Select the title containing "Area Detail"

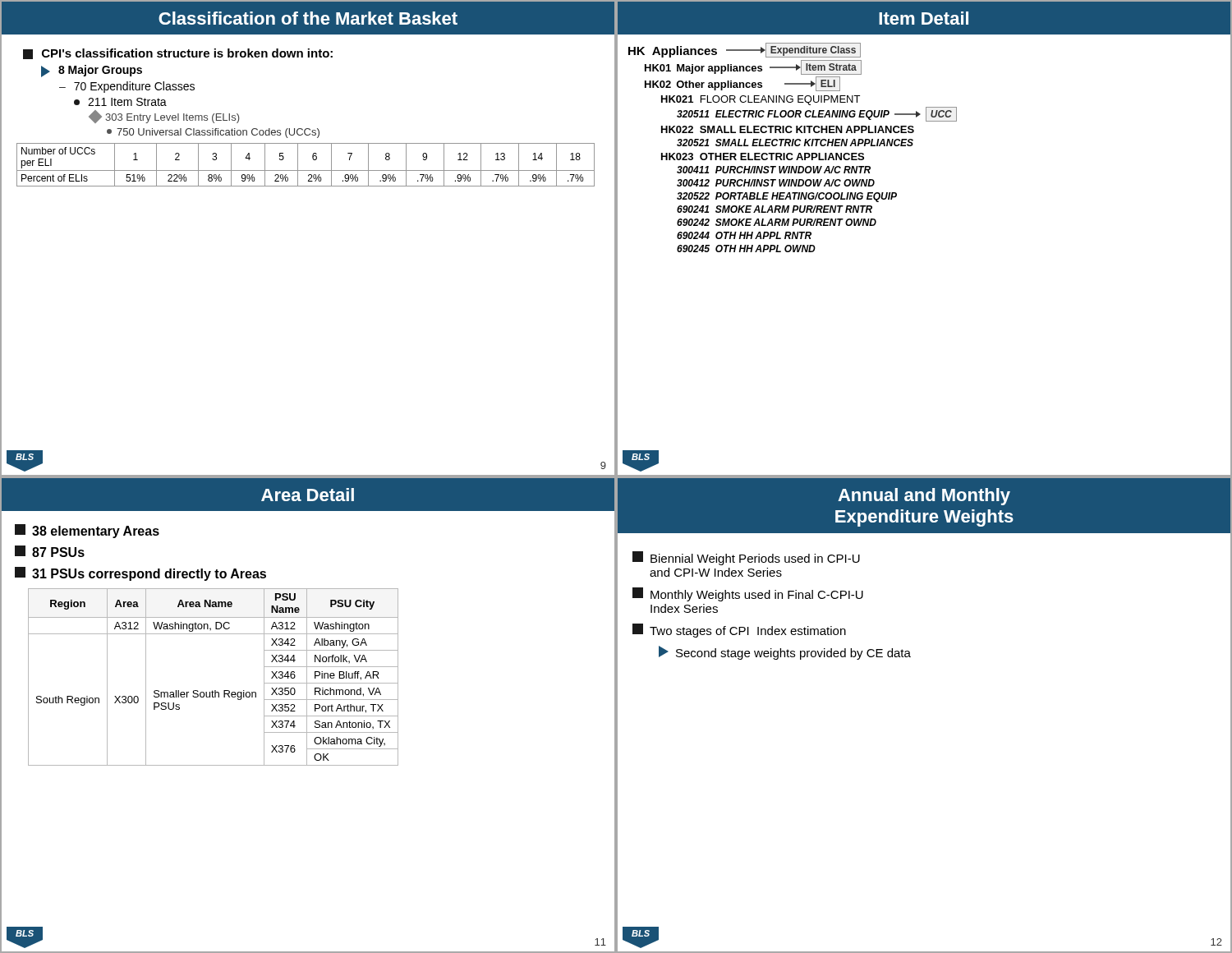308,496
